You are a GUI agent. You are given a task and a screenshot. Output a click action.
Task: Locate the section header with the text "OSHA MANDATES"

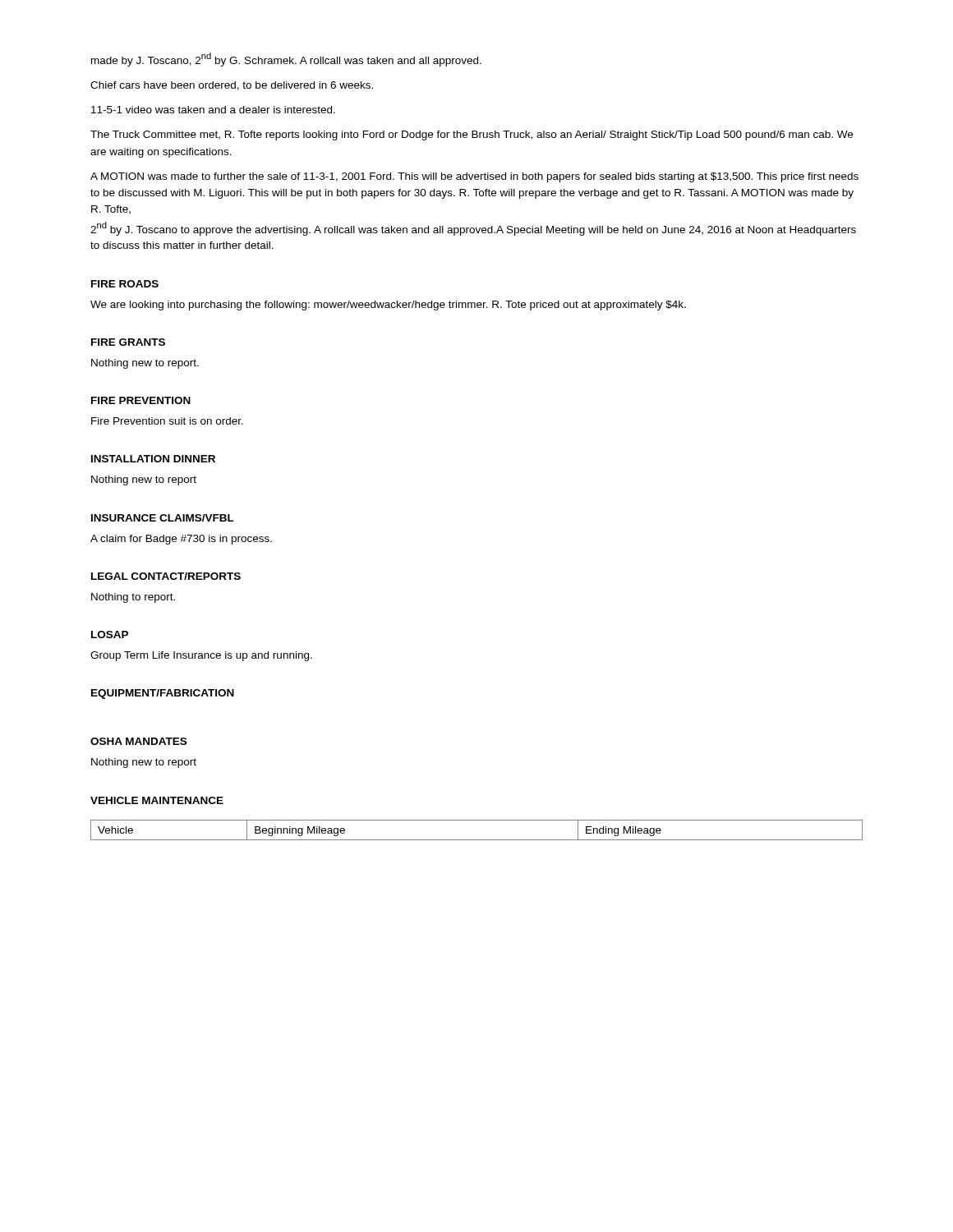click(x=139, y=741)
